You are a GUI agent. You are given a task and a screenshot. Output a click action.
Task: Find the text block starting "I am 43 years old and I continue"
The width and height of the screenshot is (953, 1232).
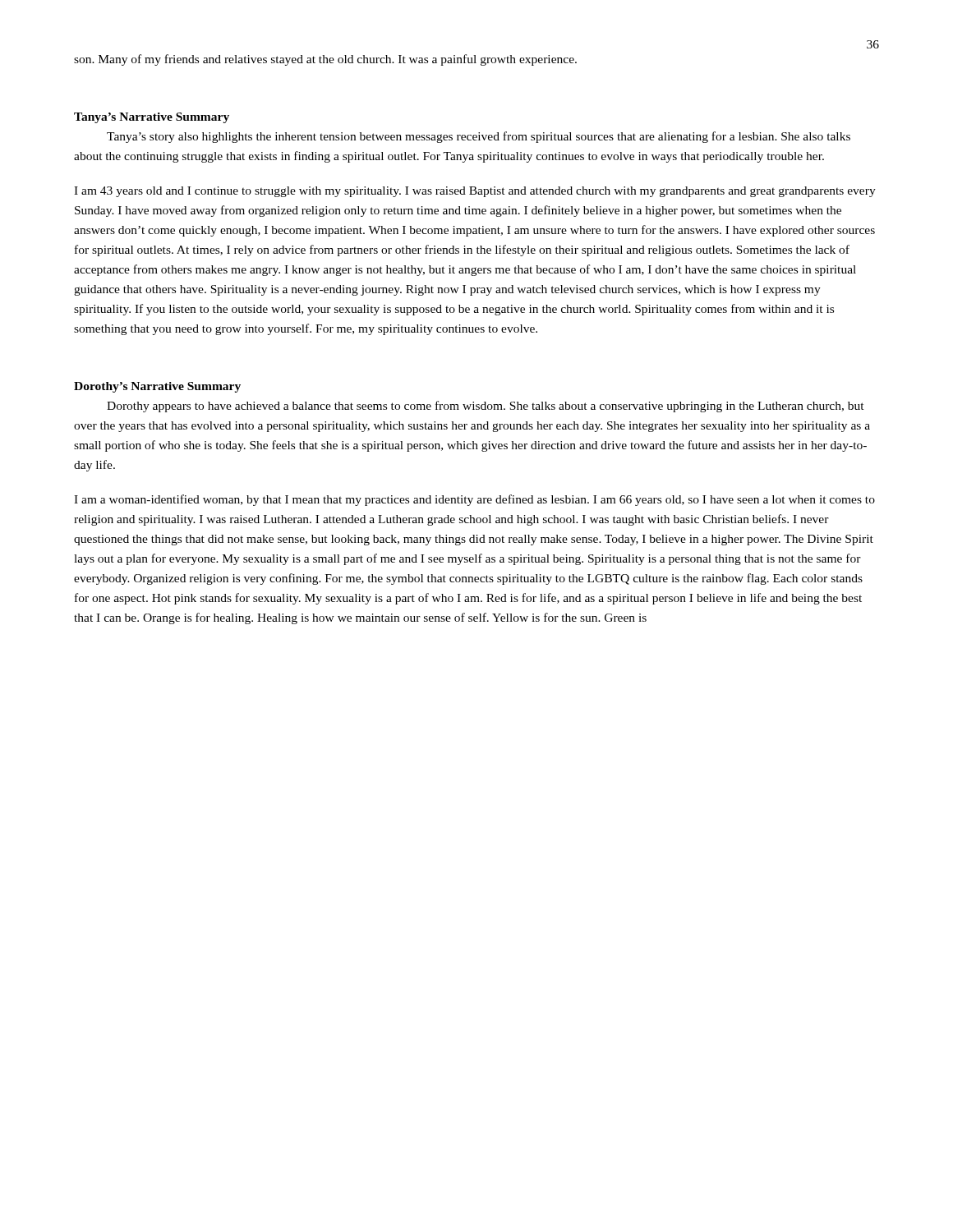click(475, 259)
